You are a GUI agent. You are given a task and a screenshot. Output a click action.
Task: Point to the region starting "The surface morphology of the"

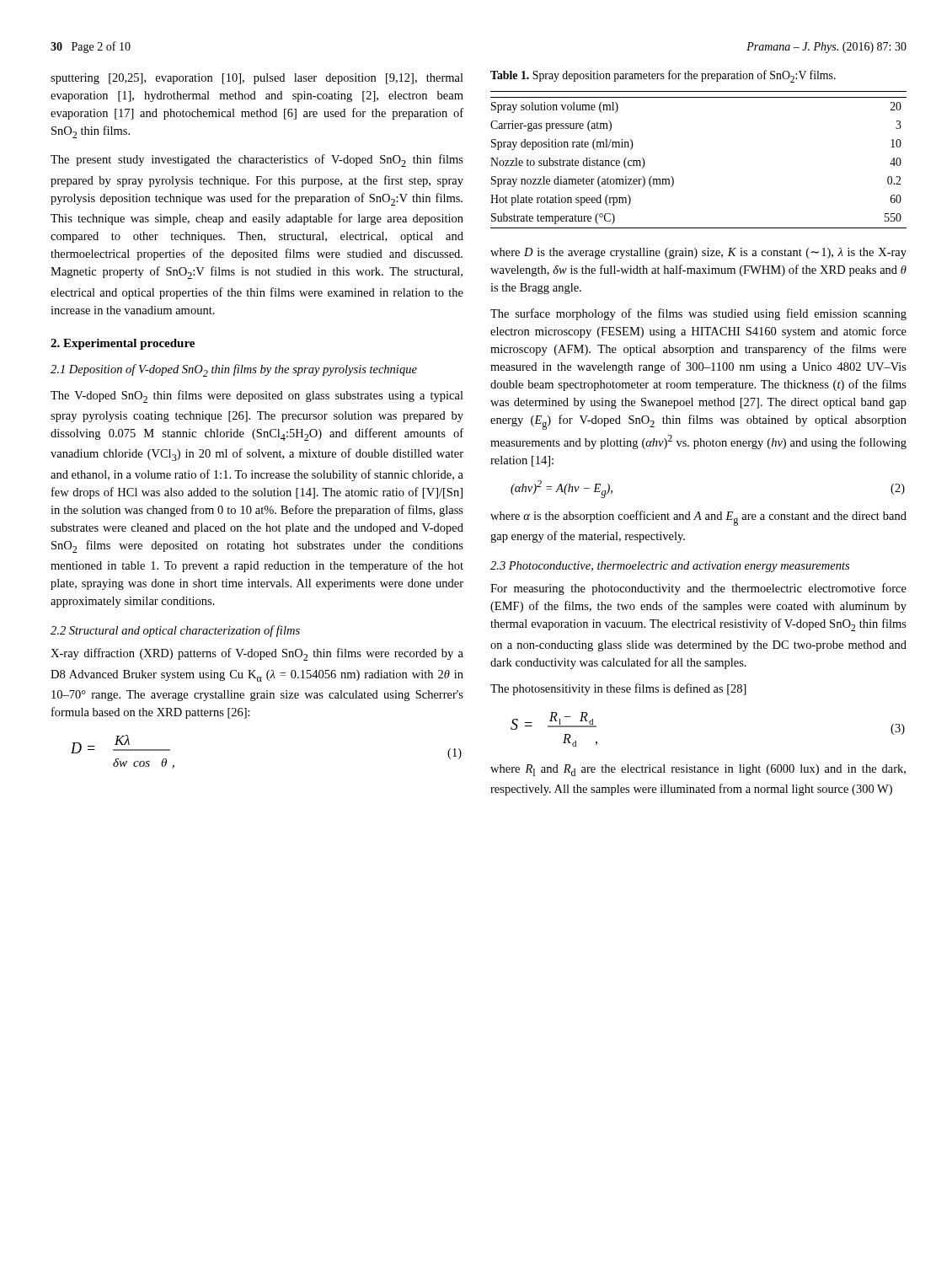point(698,387)
